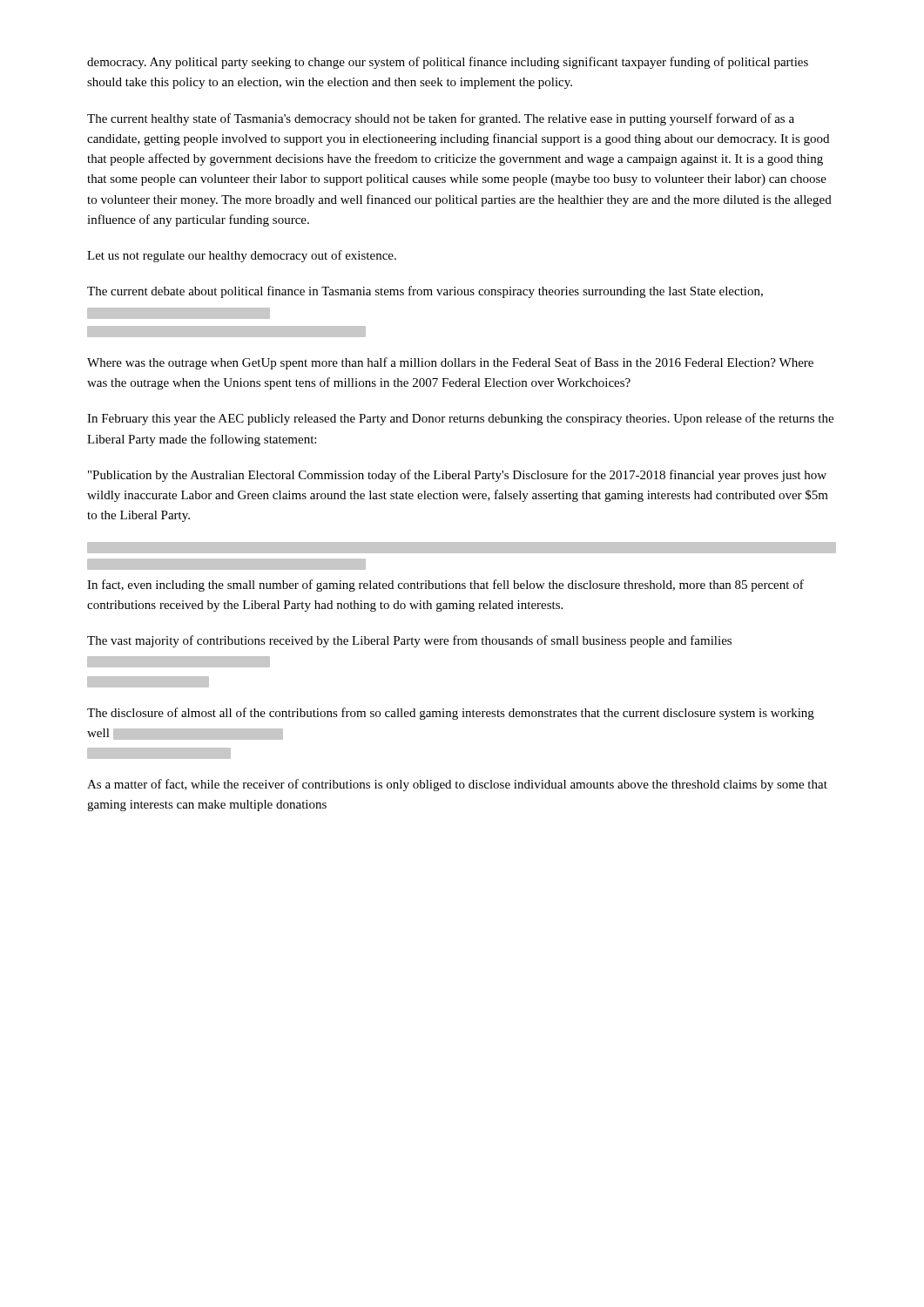Find the text block that reads "Let us not regulate"
The height and width of the screenshot is (1307, 924).
(x=242, y=255)
